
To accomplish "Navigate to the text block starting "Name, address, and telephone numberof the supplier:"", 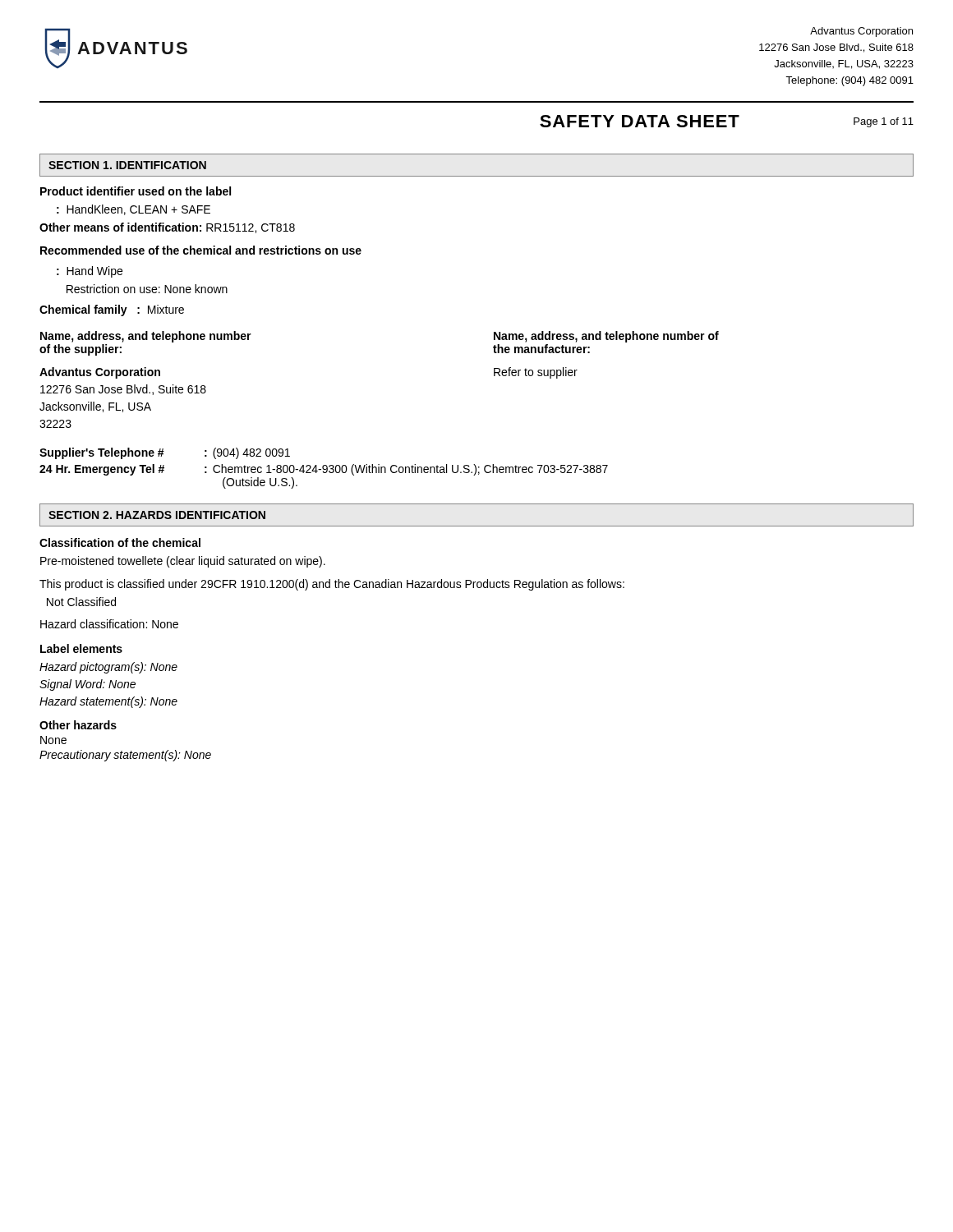I will coord(145,343).
